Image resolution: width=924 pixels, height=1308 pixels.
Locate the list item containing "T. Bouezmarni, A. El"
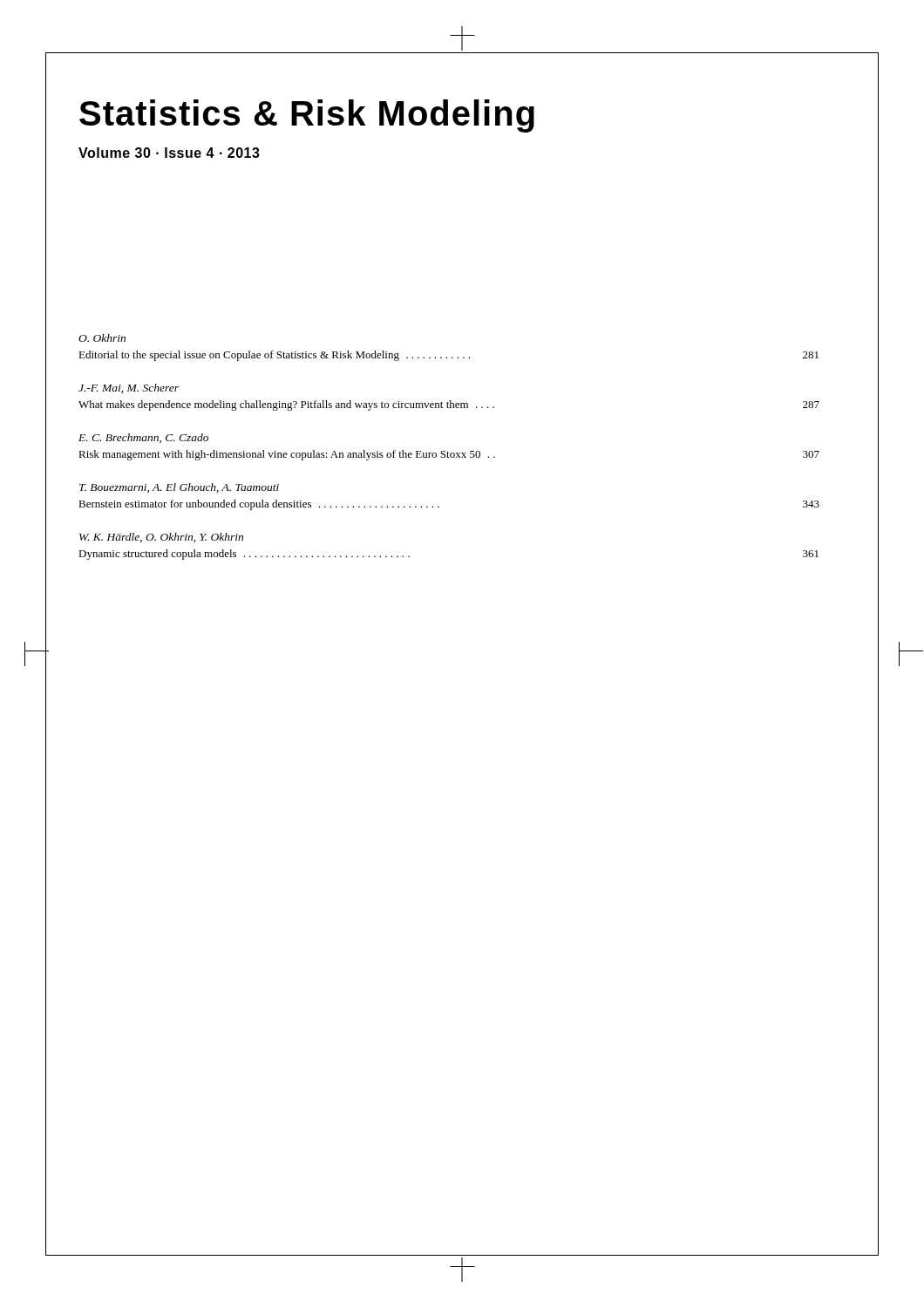point(179,488)
